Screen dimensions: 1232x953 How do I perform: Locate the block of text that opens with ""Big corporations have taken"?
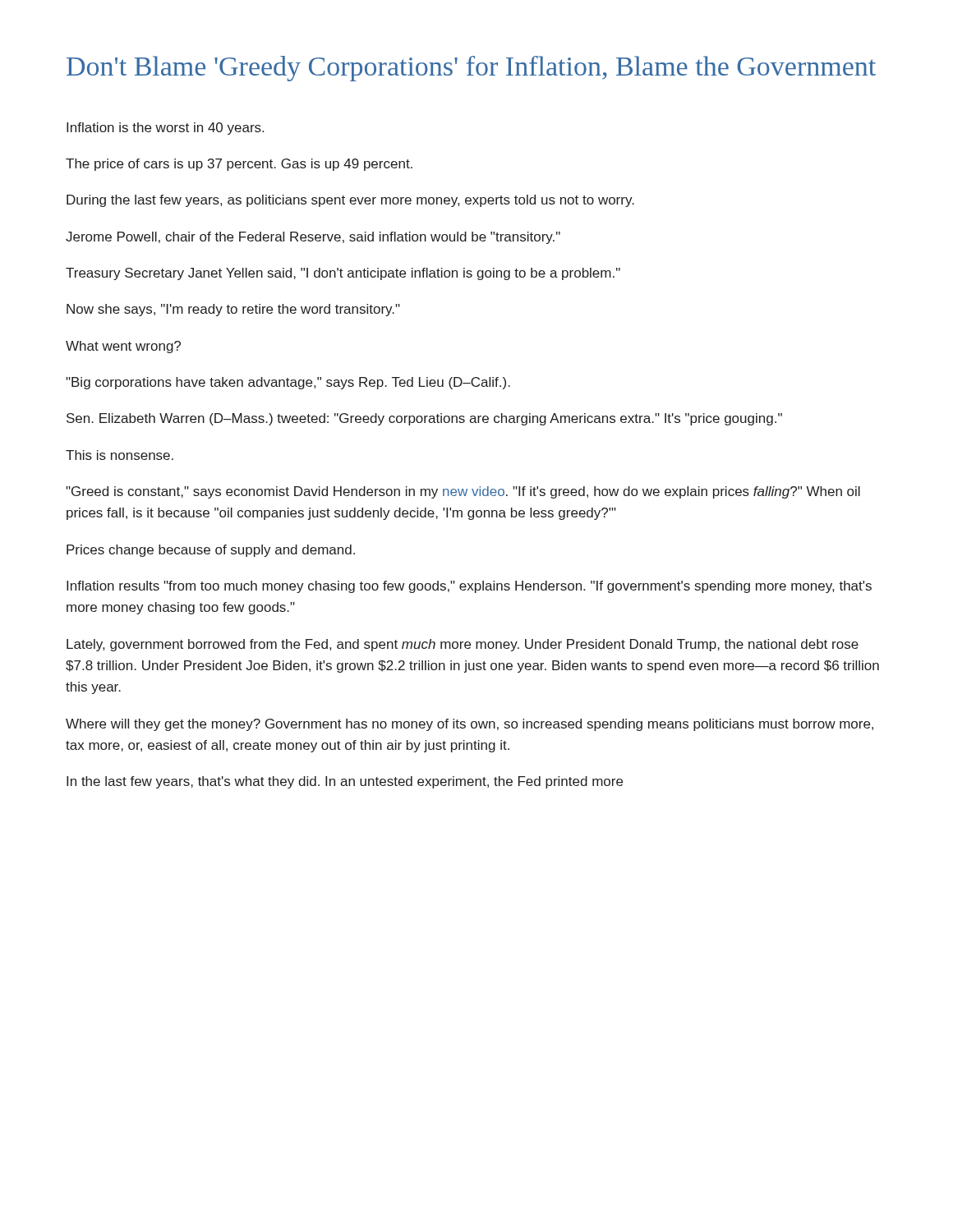(288, 382)
